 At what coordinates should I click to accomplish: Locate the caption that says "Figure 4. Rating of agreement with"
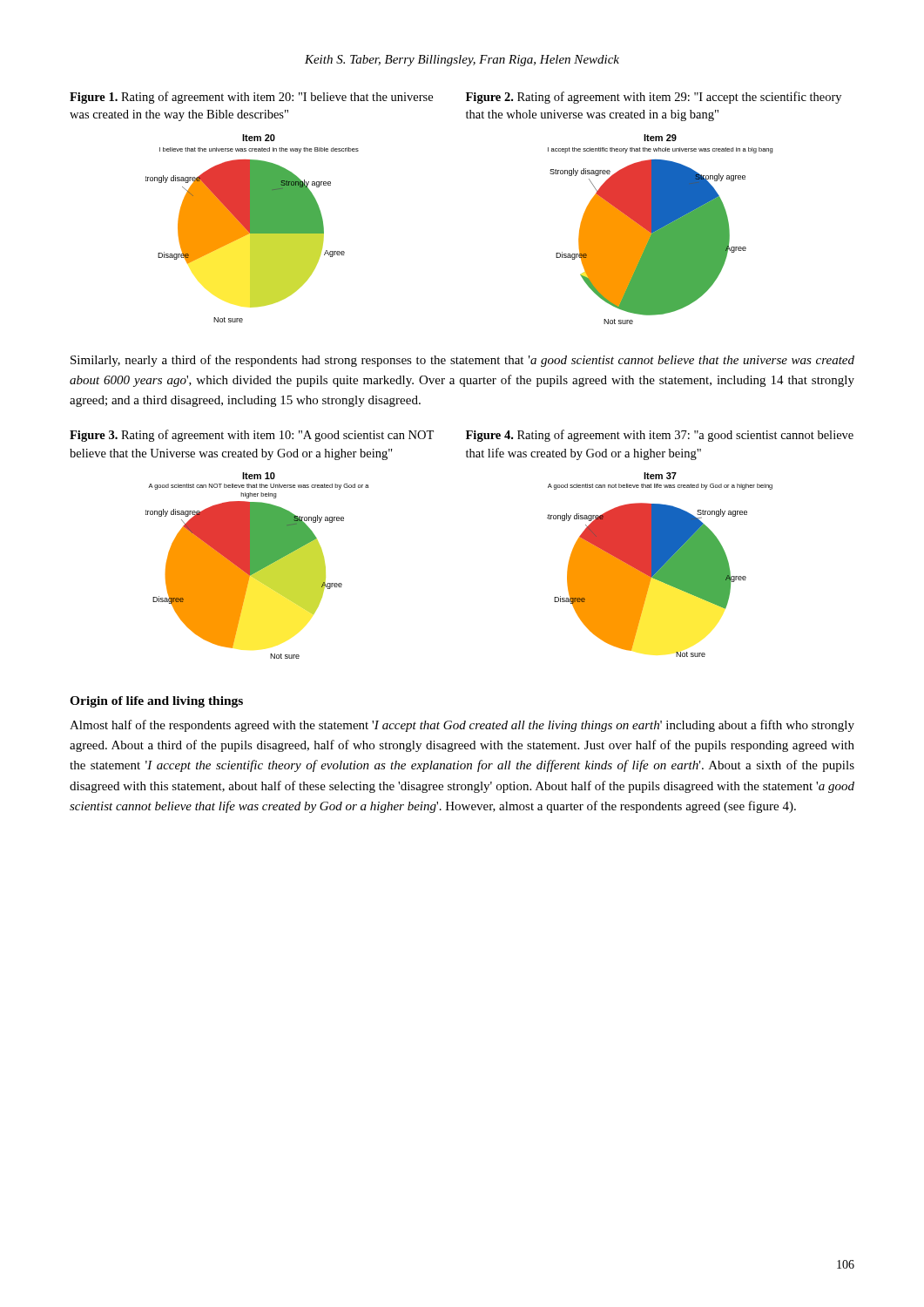[x=660, y=444]
